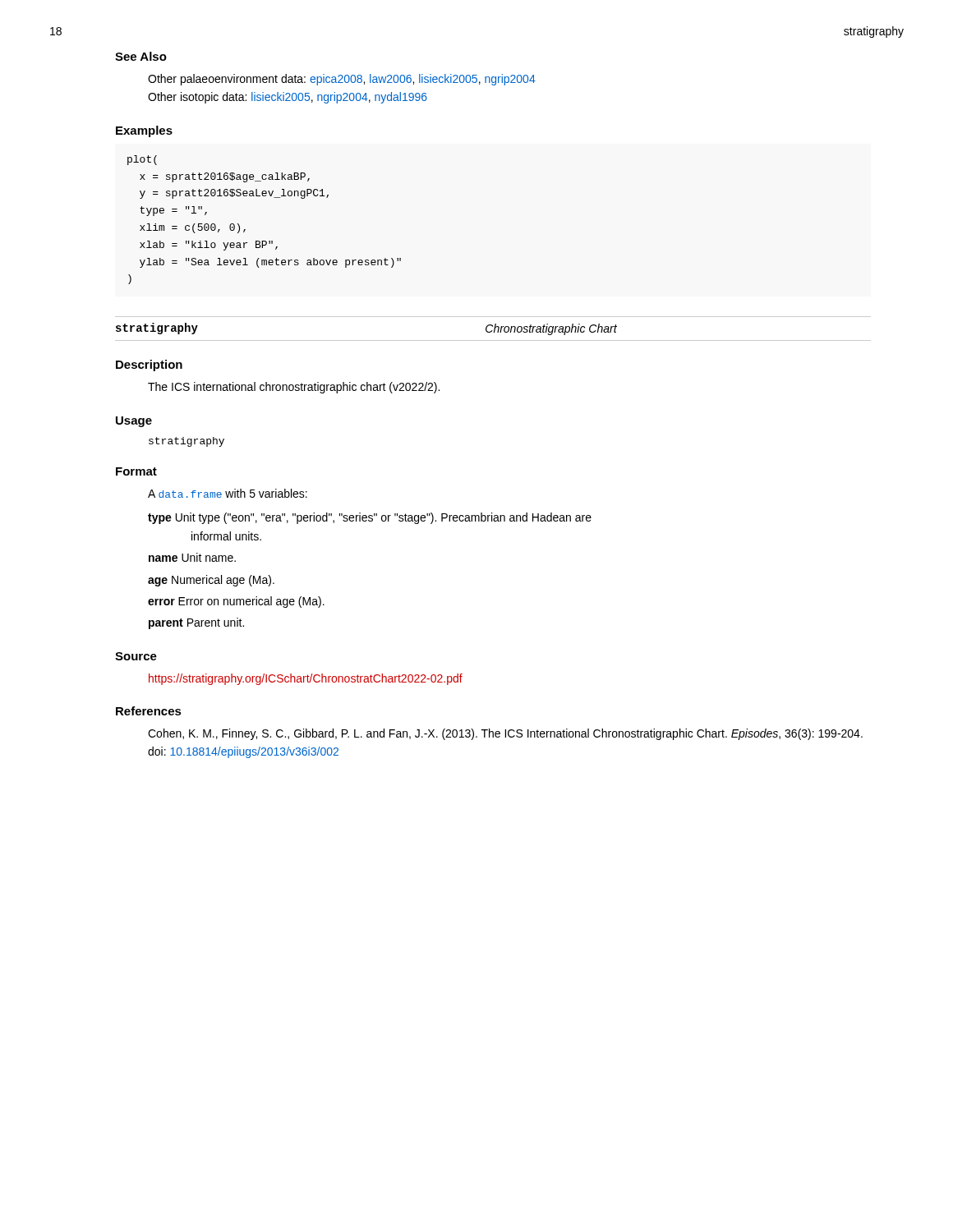This screenshot has height=1232, width=953.
Task: Locate the text "Other isotopic data: lisiecki2005, ngrip2004, nydal1996"
Action: point(288,97)
